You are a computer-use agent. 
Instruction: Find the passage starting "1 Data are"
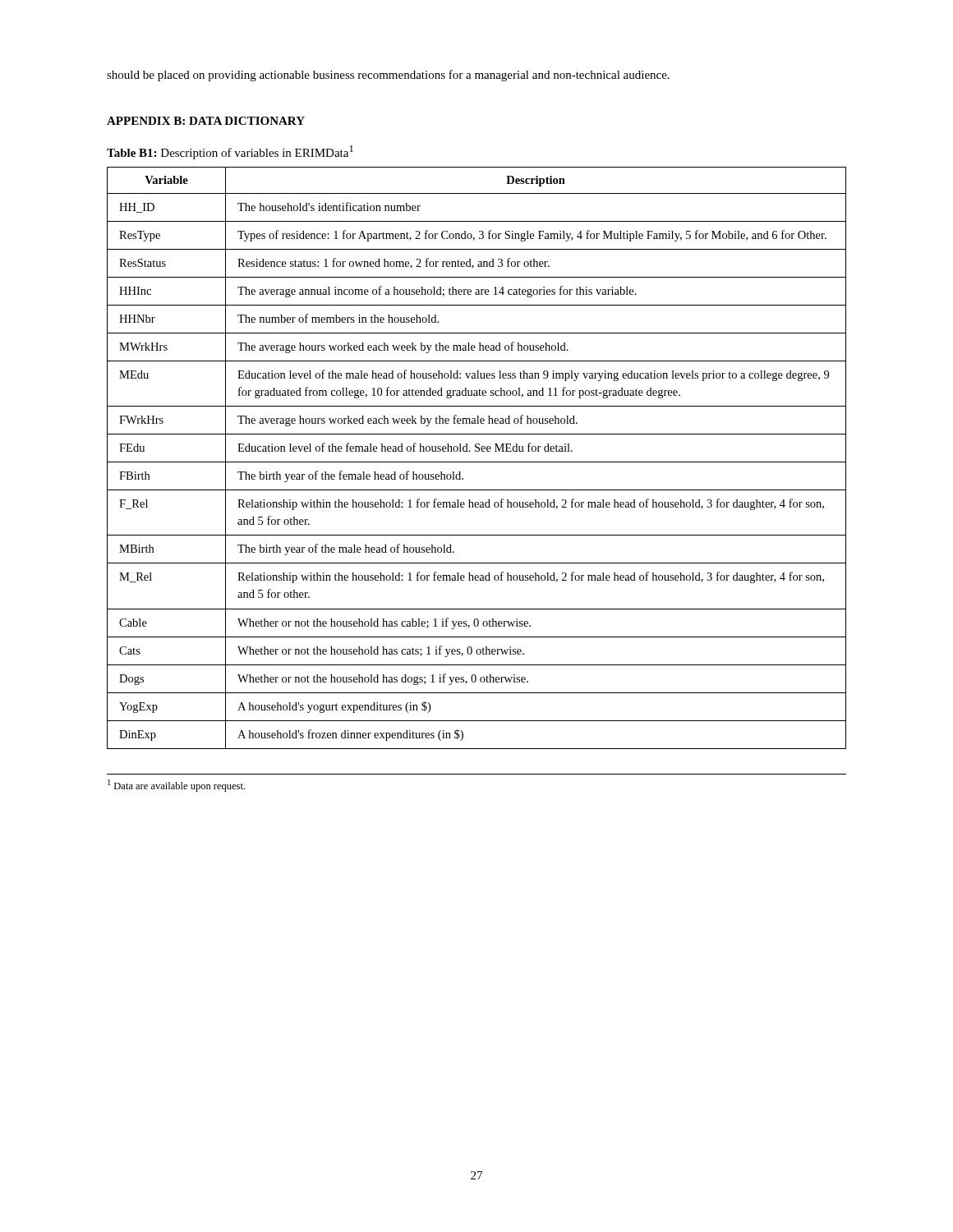tap(176, 785)
